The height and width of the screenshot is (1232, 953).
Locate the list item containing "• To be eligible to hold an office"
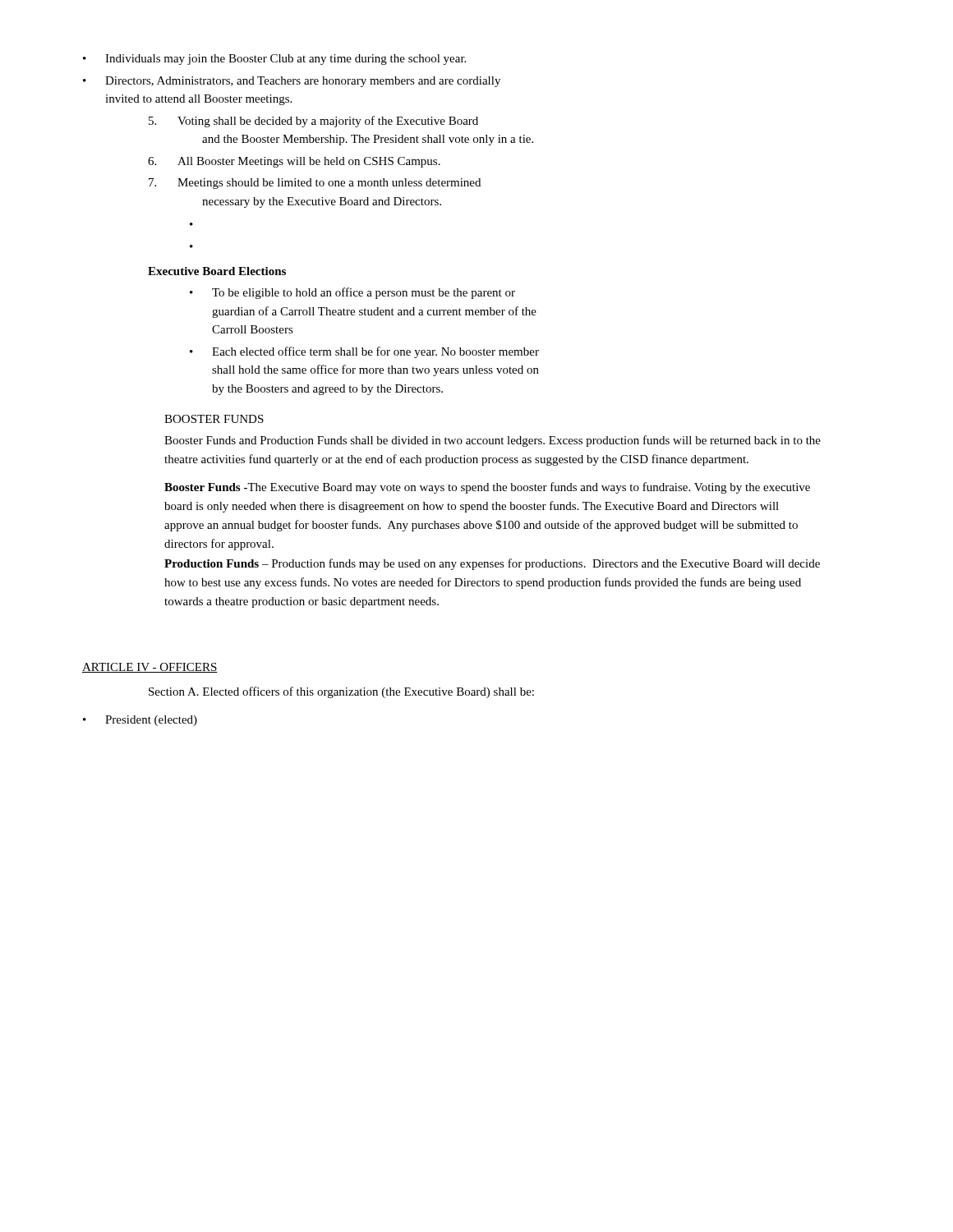click(x=522, y=311)
